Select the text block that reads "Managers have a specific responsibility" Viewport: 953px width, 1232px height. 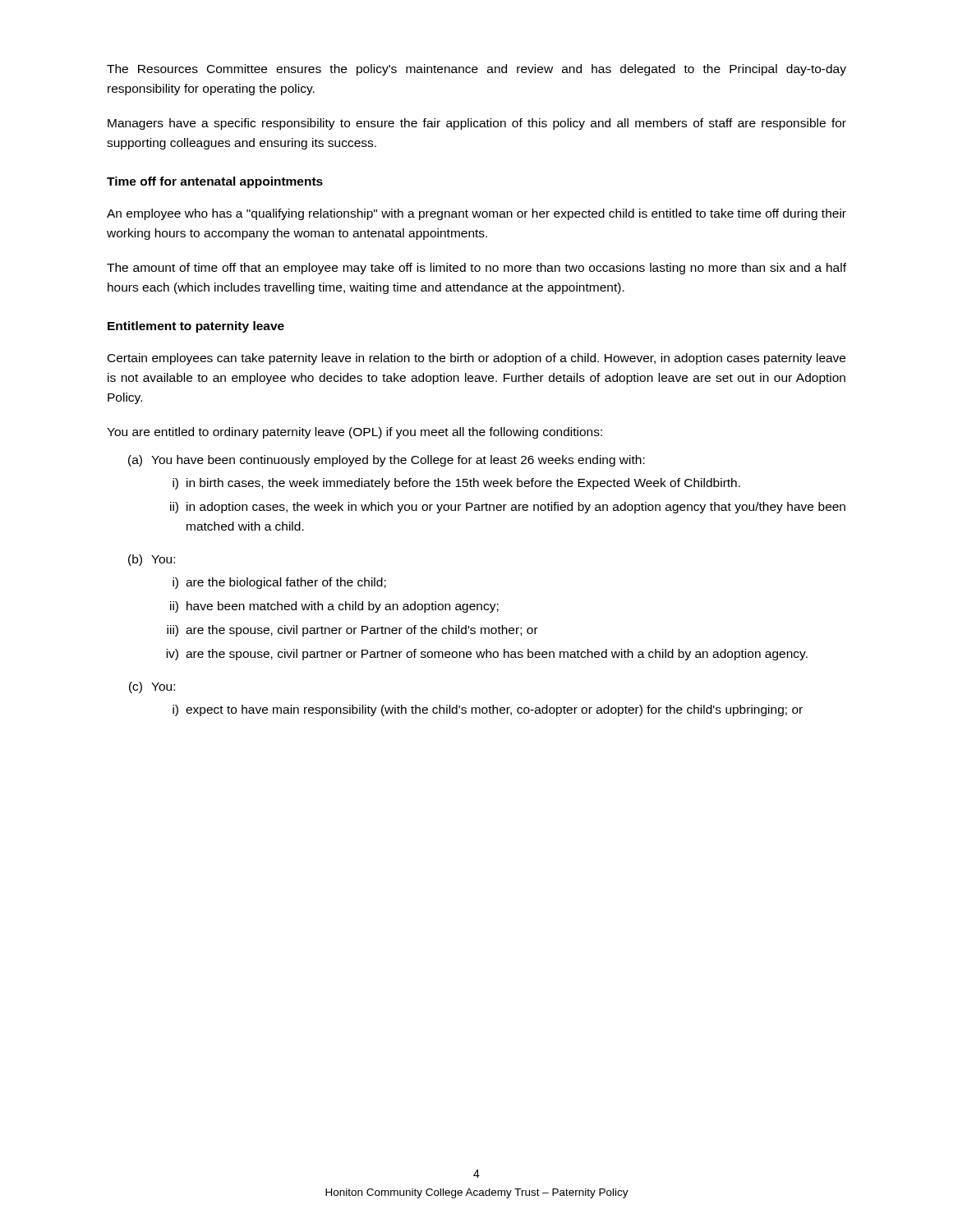pyautogui.click(x=476, y=133)
